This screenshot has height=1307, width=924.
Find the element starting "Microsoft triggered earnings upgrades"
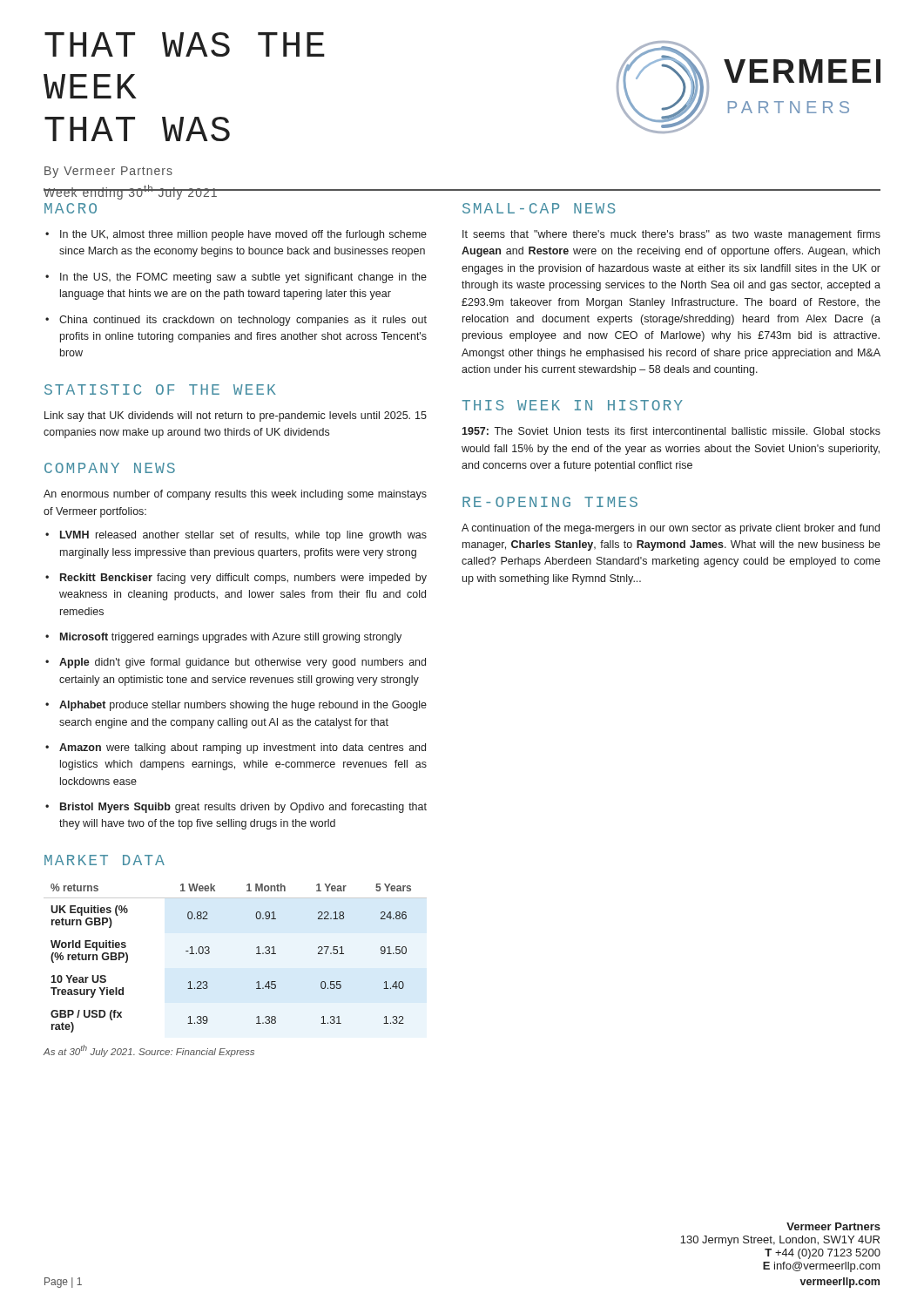coord(230,637)
